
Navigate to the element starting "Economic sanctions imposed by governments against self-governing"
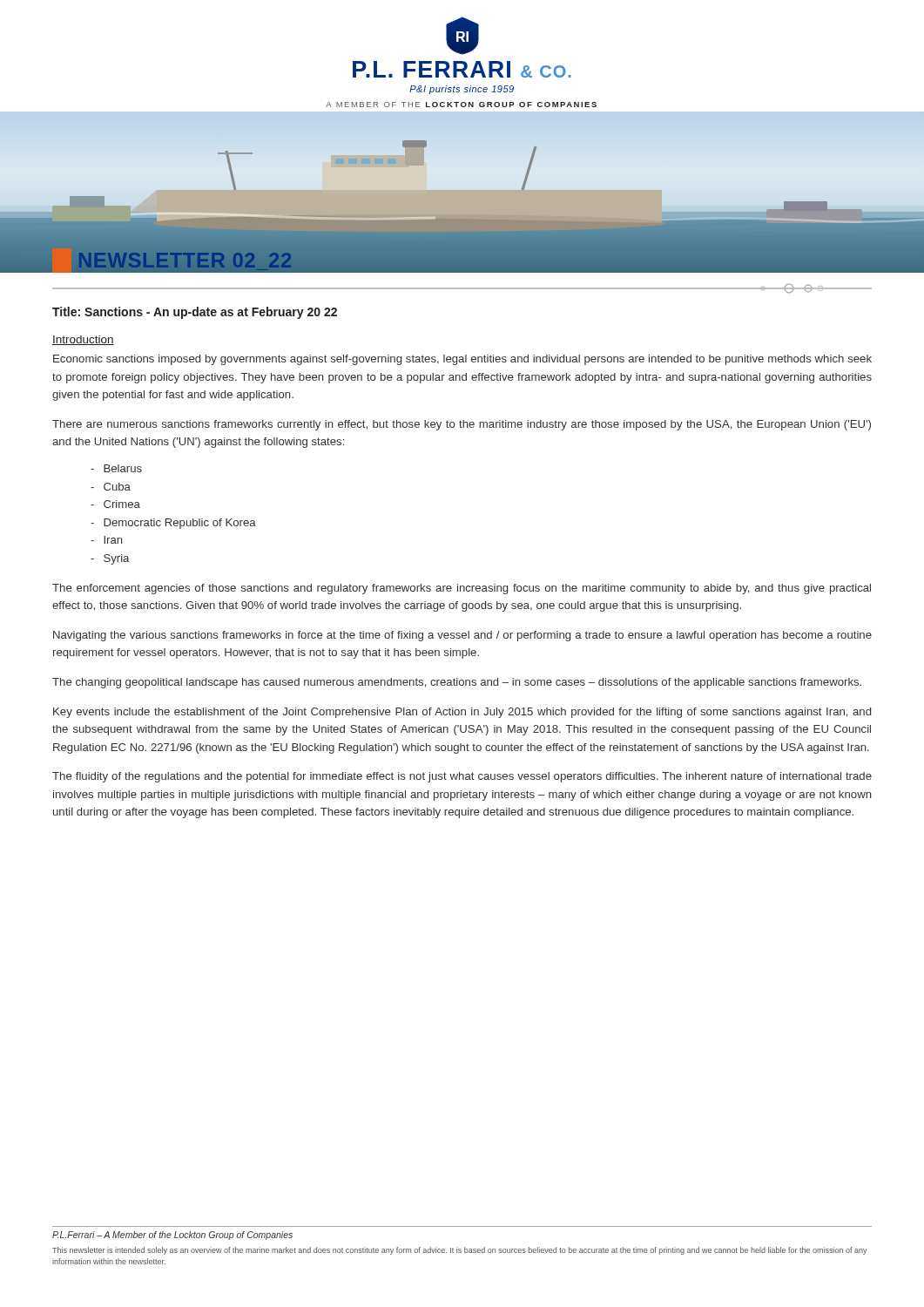(x=462, y=376)
